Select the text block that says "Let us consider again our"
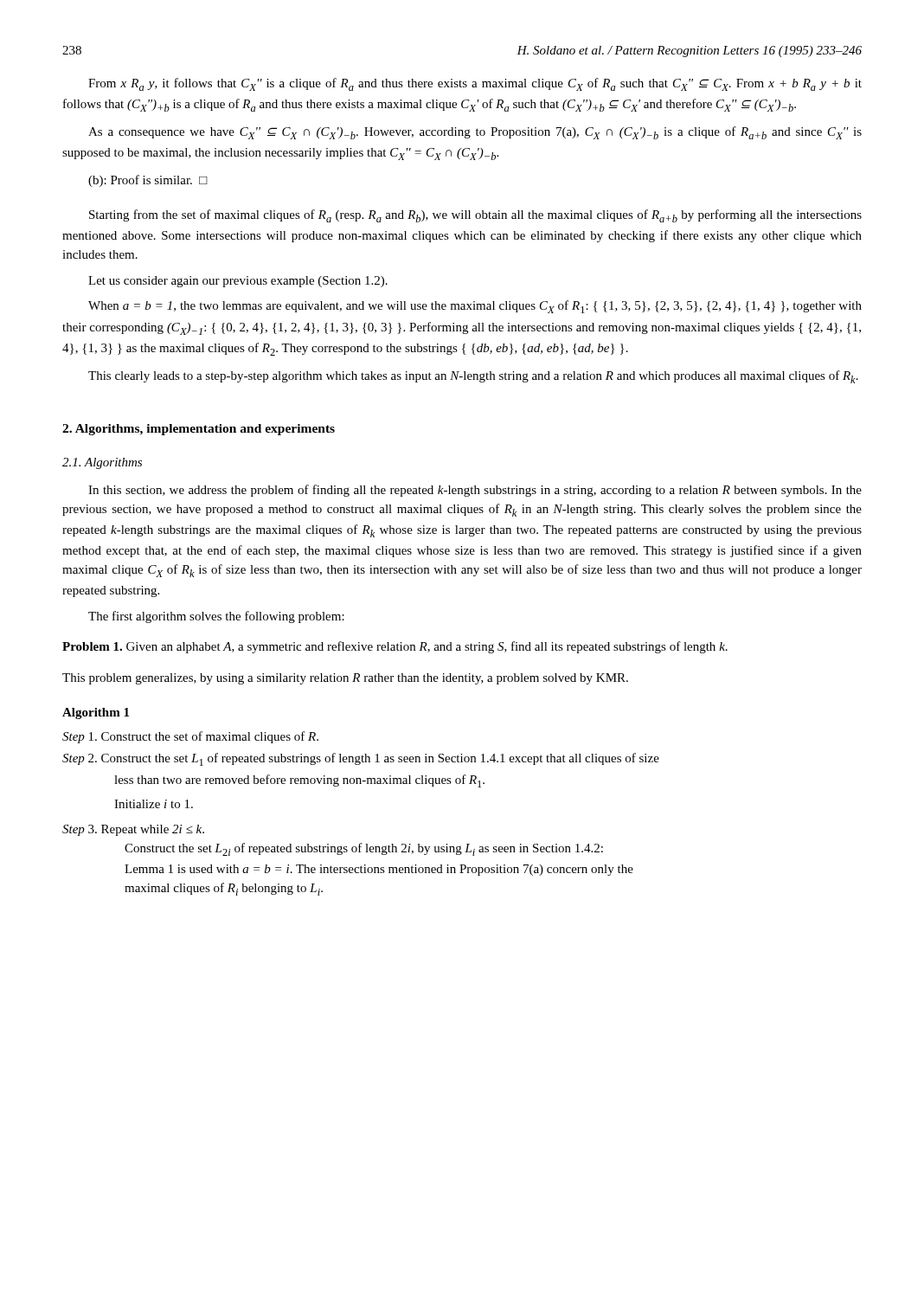The image size is (924, 1298). pyautogui.click(x=238, y=282)
